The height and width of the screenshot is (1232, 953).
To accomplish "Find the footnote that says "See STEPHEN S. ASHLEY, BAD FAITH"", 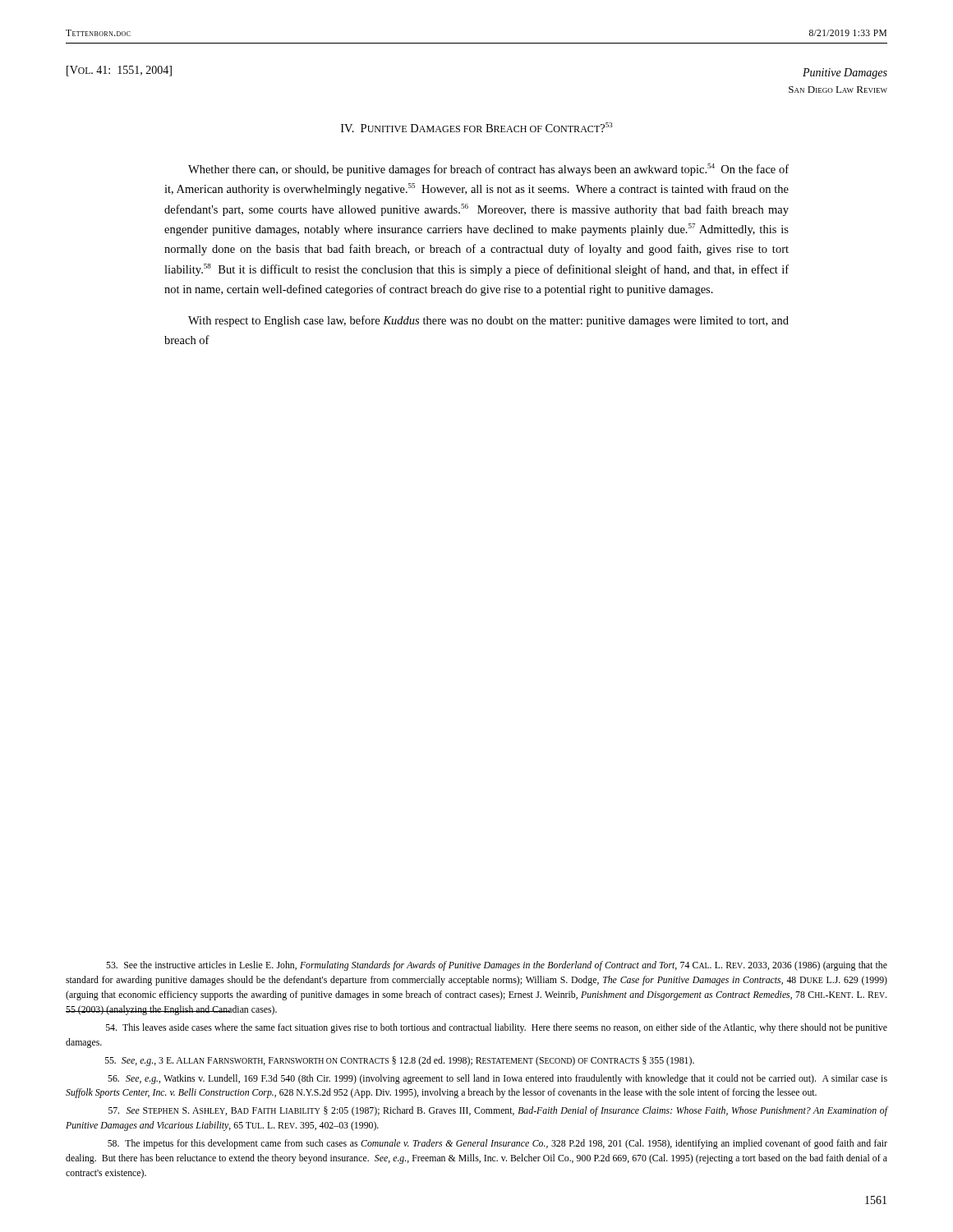I will [476, 1118].
